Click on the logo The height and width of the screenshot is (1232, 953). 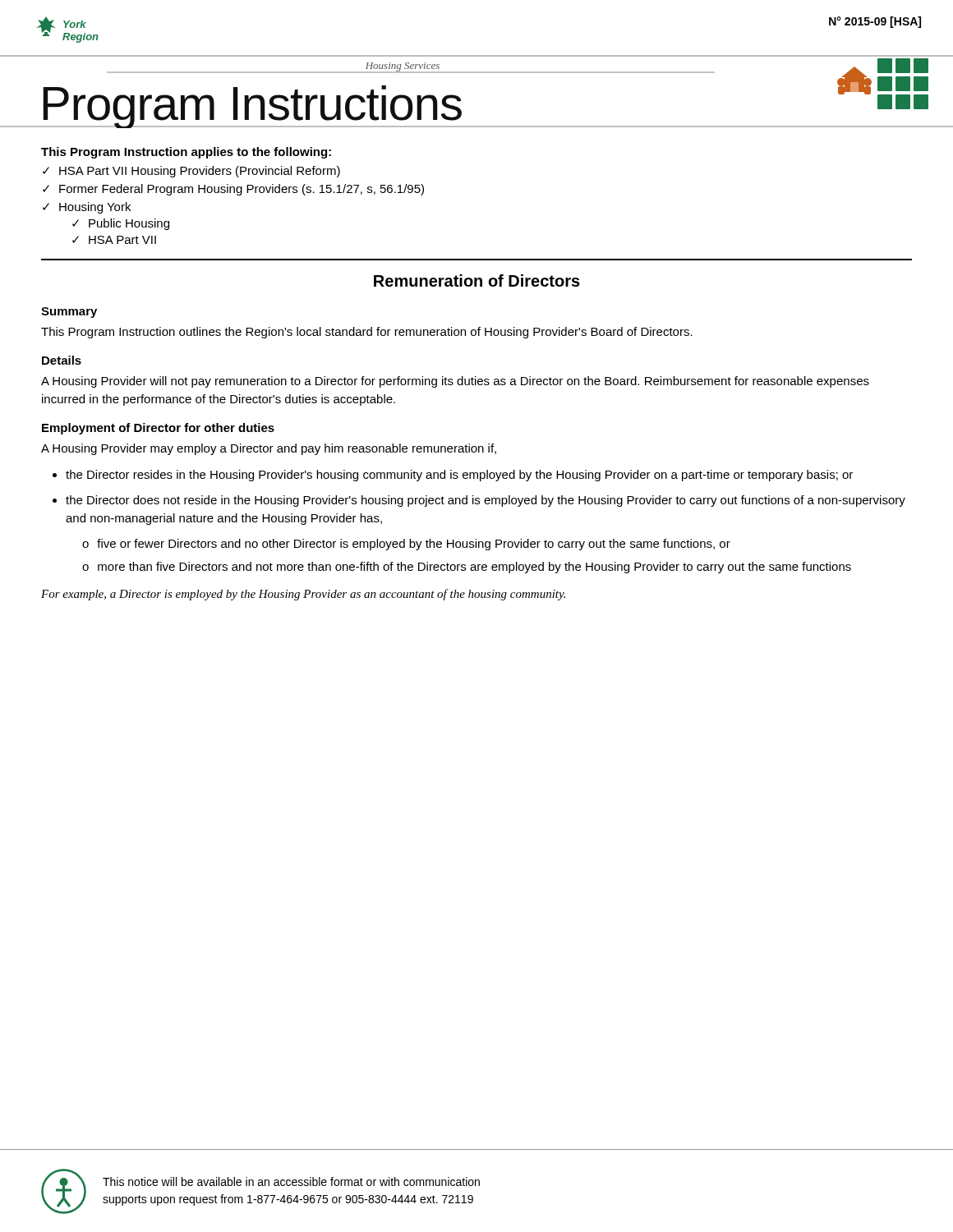78,34
